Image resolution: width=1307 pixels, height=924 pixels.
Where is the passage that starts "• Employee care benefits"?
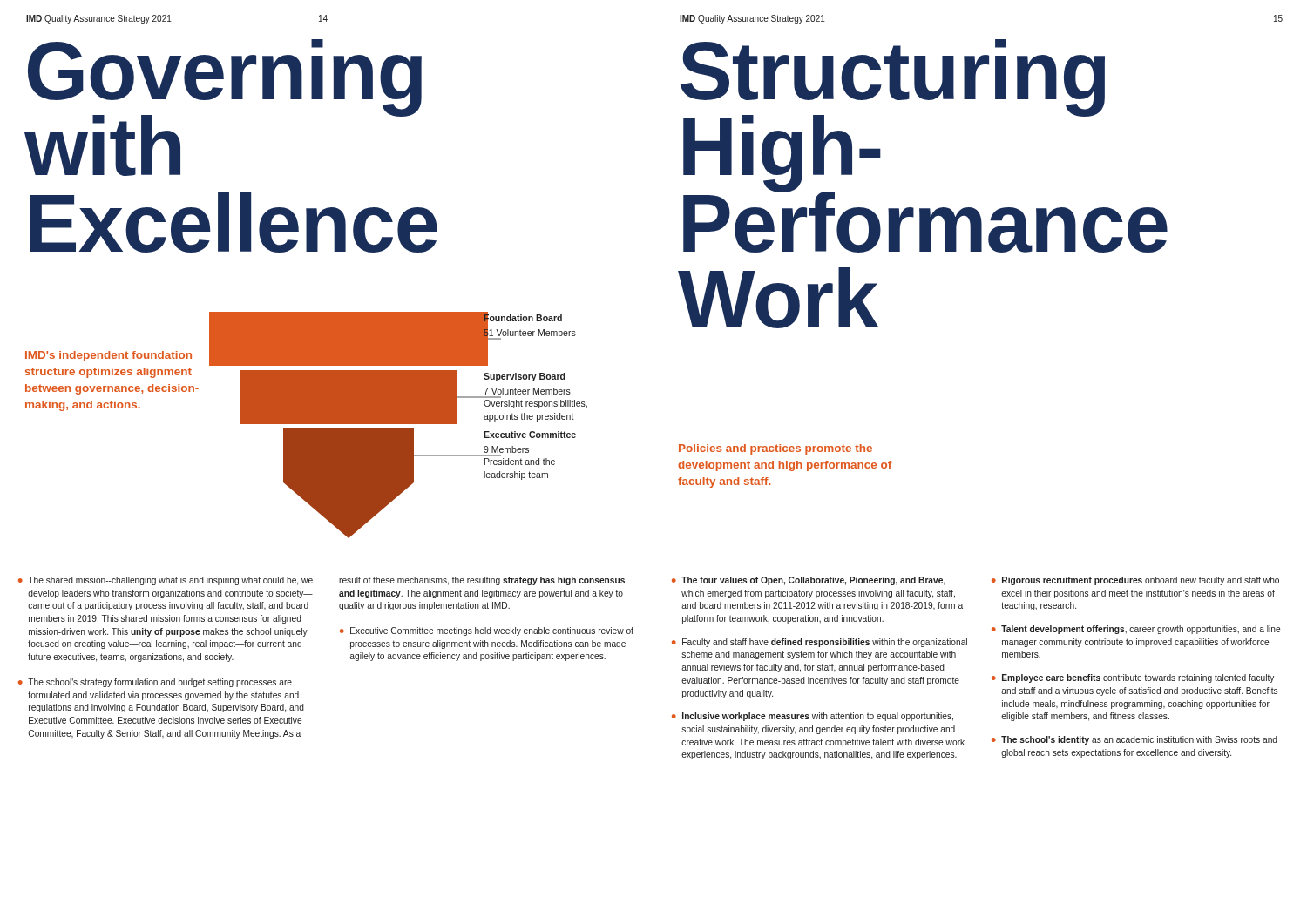(1140, 698)
